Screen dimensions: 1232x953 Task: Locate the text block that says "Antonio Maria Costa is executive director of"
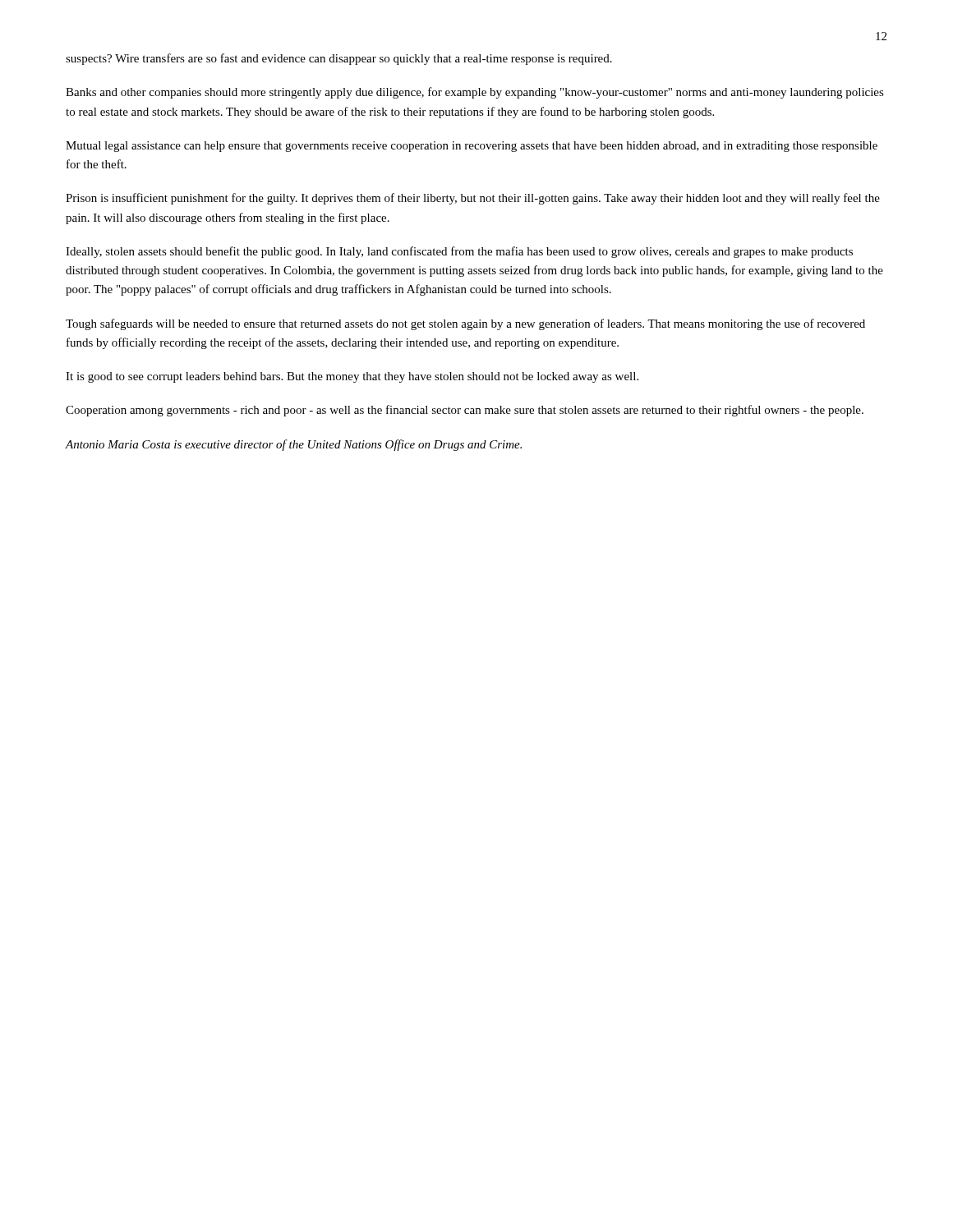coord(294,444)
